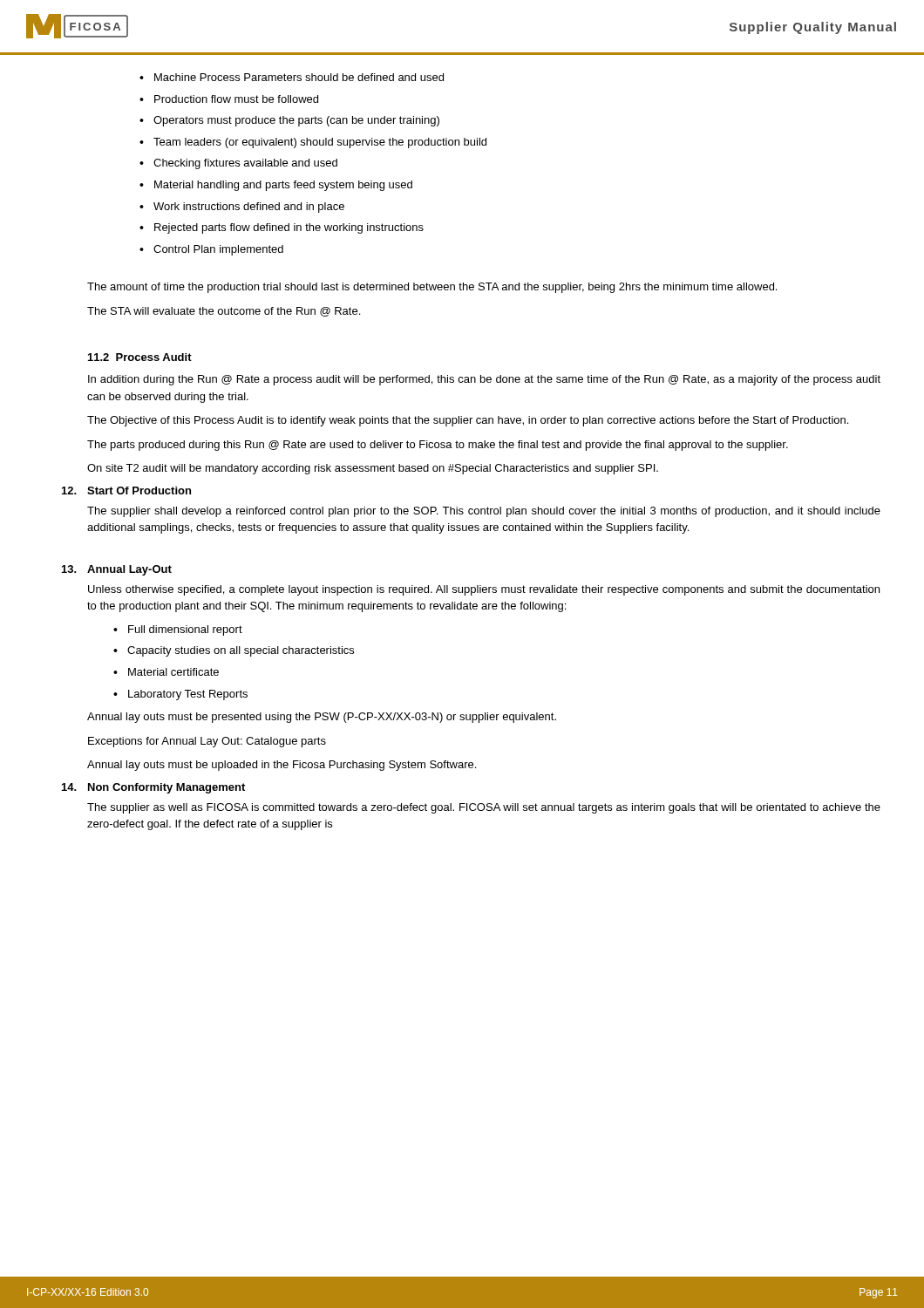Click on the text block that says "Unless otherwise specified, a complete"
This screenshot has height=1308, width=924.
(484, 597)
